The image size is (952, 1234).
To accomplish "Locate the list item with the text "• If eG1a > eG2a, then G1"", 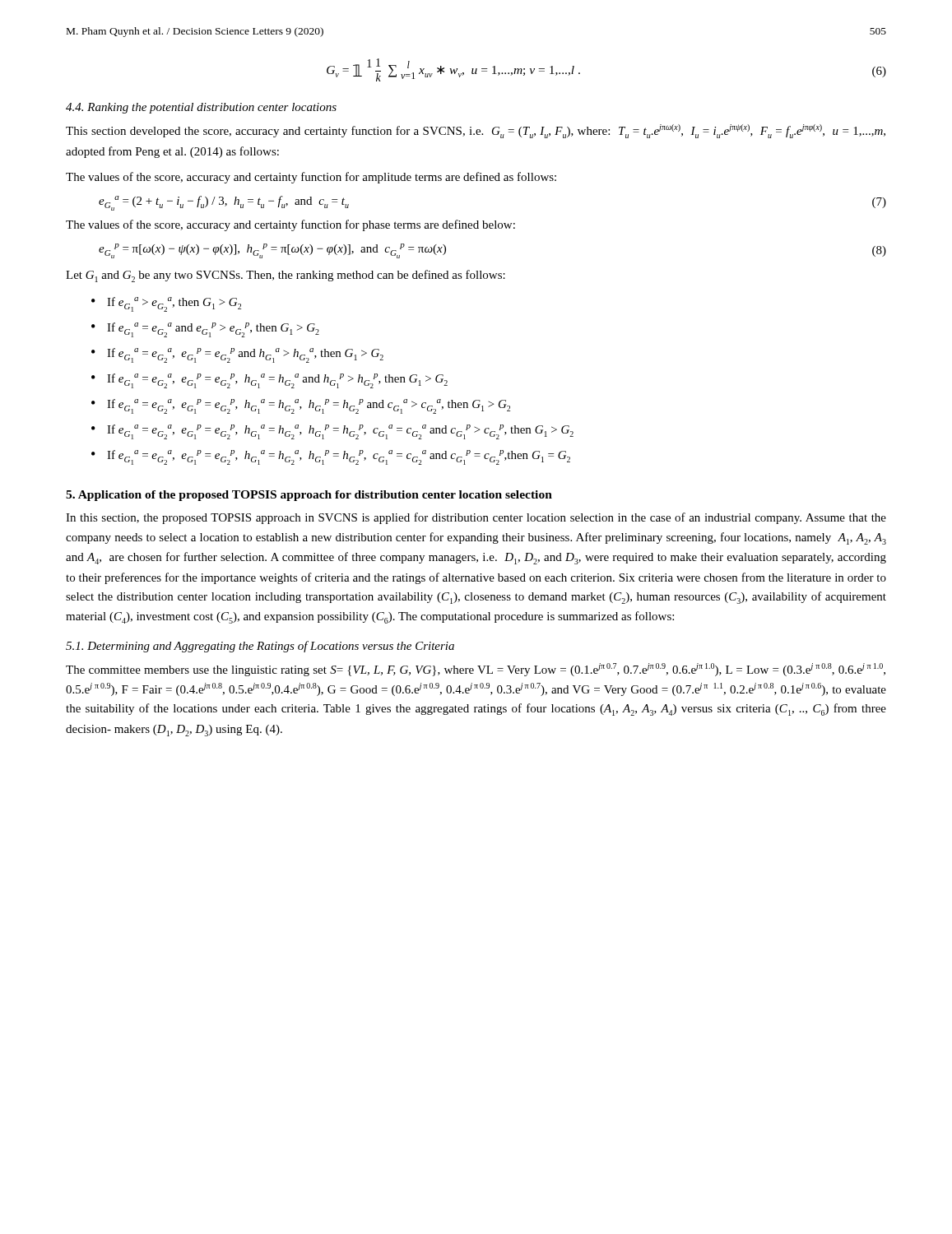I will coord(166,303).
